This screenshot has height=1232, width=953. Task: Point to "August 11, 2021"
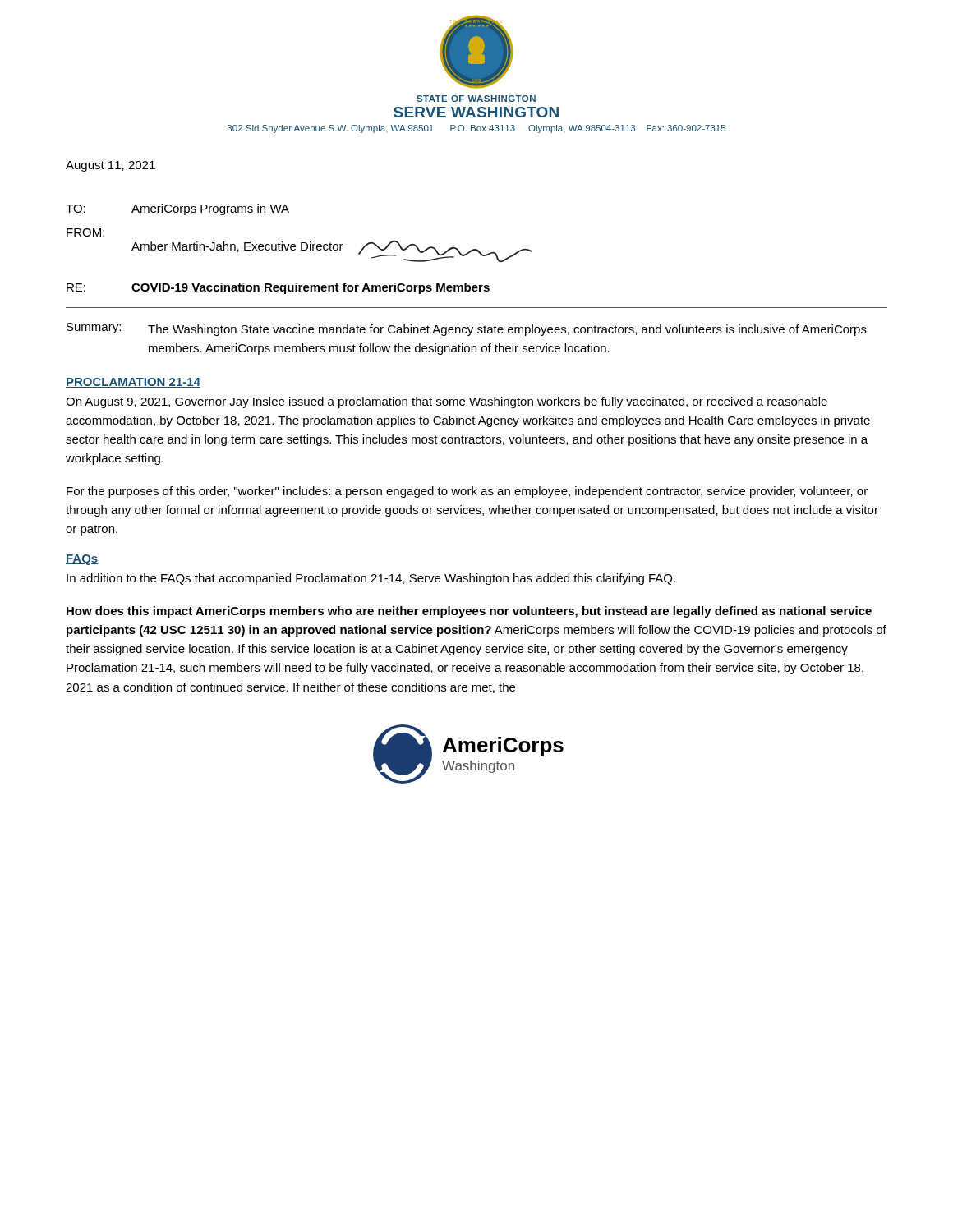(x=111, y=165)
